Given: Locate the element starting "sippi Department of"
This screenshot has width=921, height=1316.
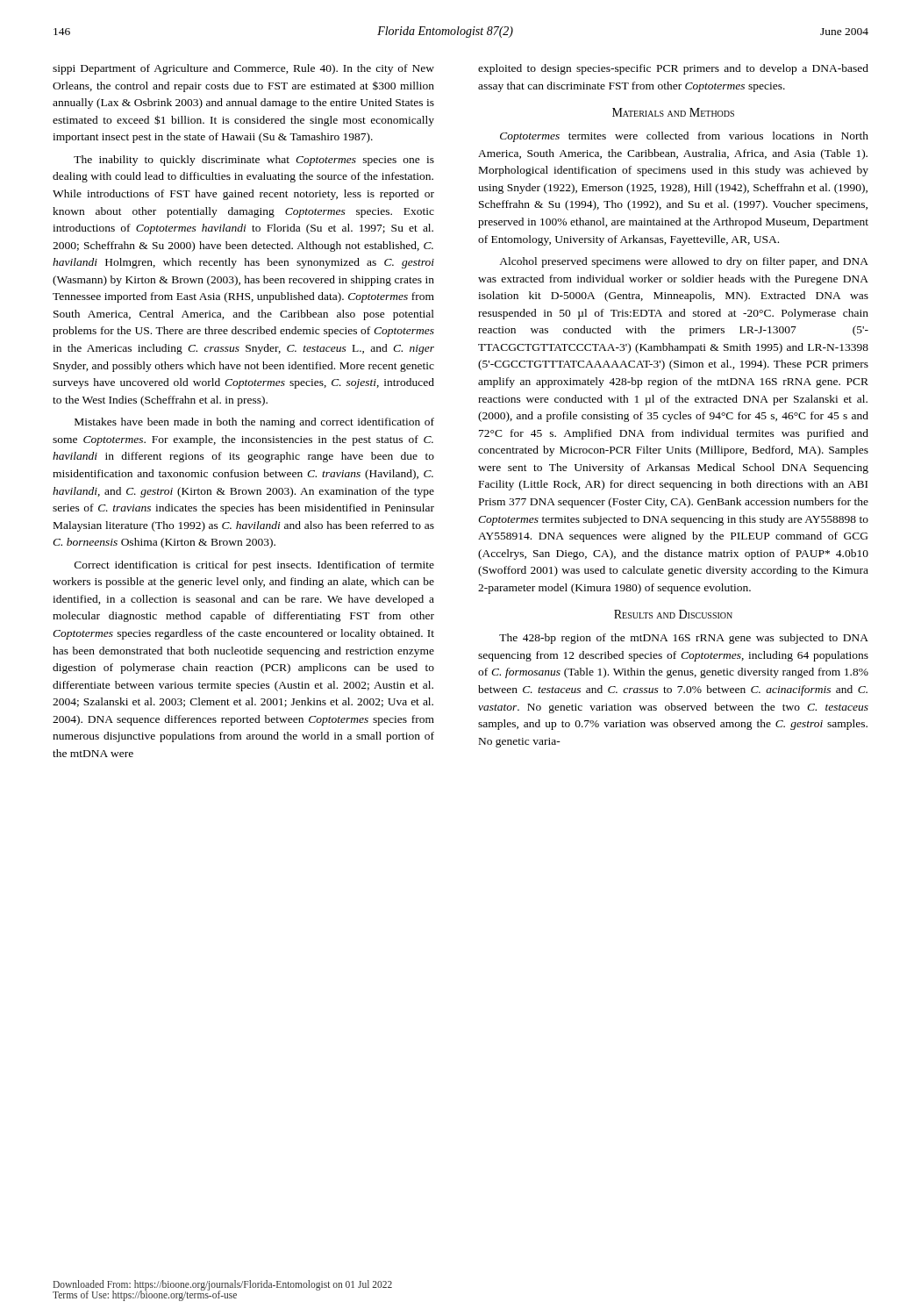Looking at the screenshot, I should 243,103.
